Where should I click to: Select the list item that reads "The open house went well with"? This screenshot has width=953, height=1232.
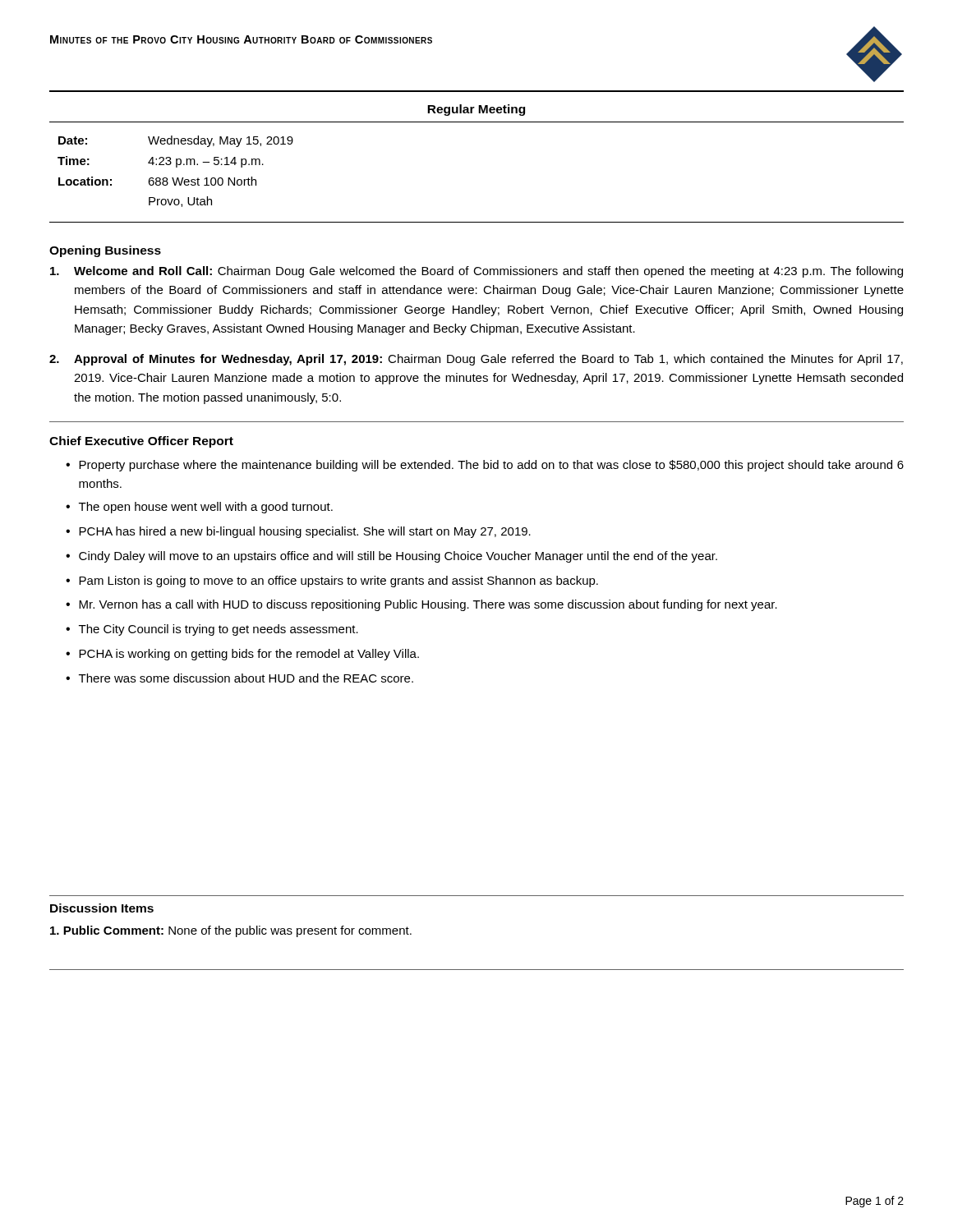tap(206, 507)
